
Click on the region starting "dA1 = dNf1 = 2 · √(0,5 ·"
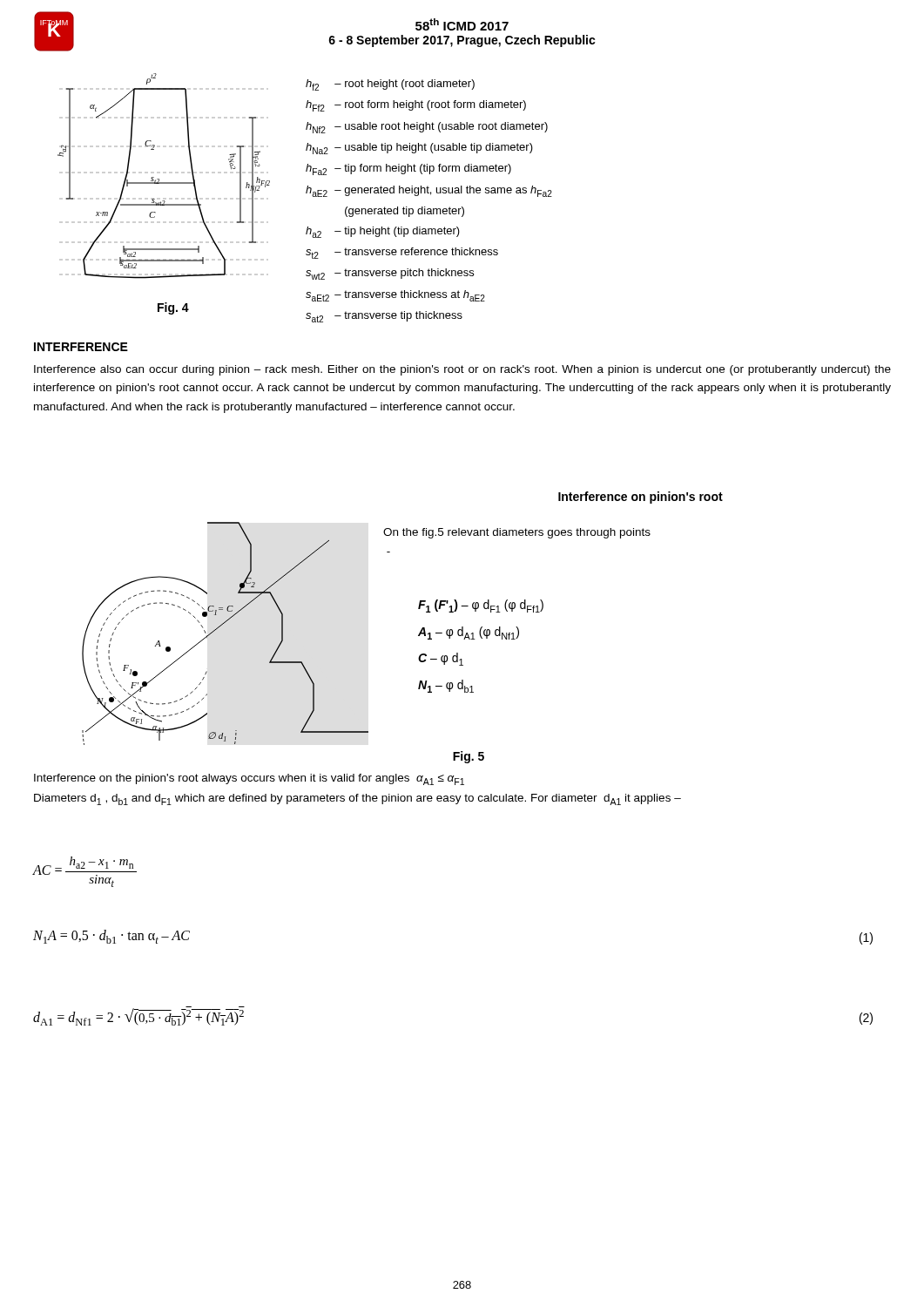(111, 1017)
